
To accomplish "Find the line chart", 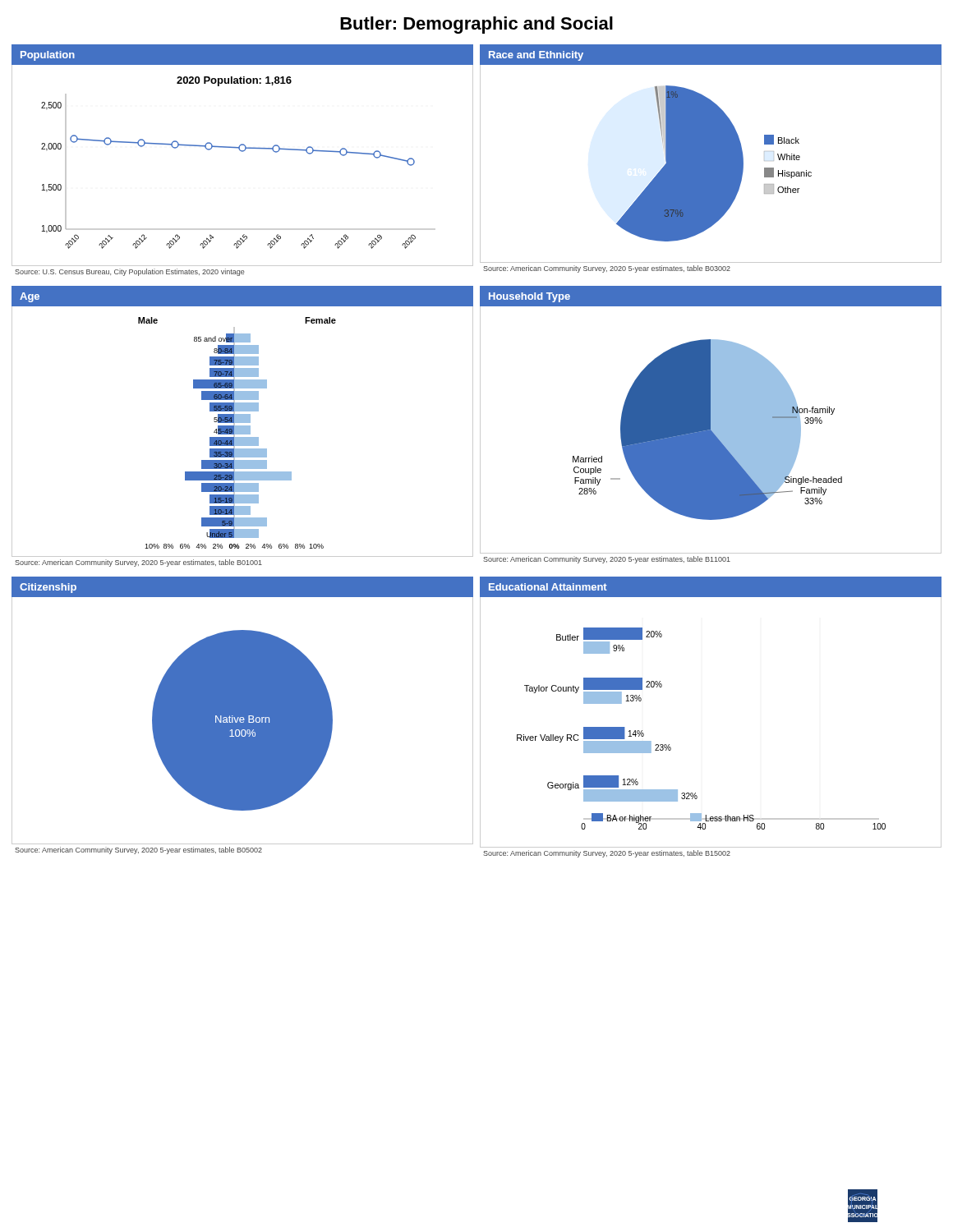I will pyautogui.click(x=242, y=166).
